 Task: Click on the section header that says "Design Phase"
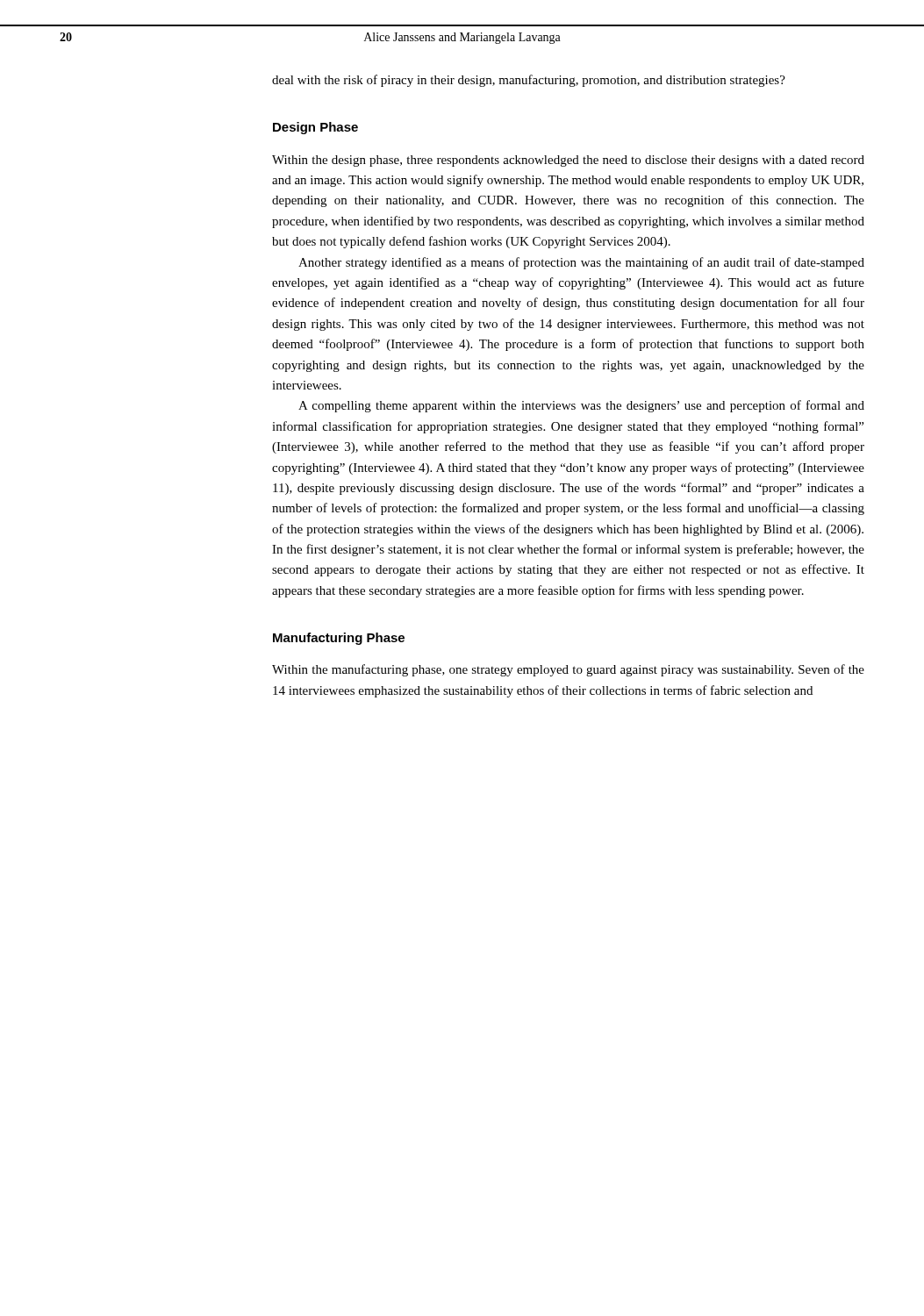pyautogui.click(x=315, y=127)
